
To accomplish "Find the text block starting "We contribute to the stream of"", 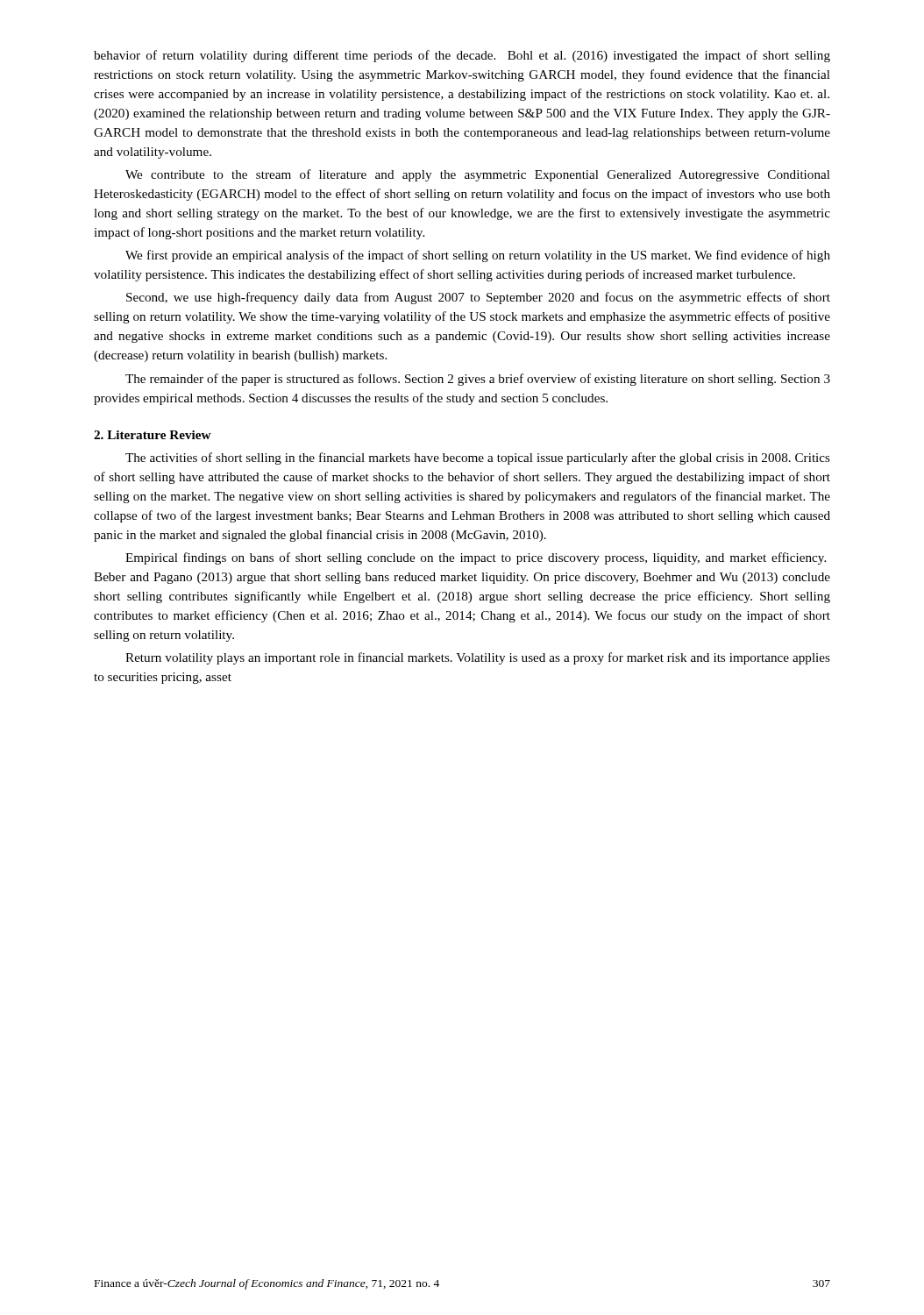I will 462,204.
